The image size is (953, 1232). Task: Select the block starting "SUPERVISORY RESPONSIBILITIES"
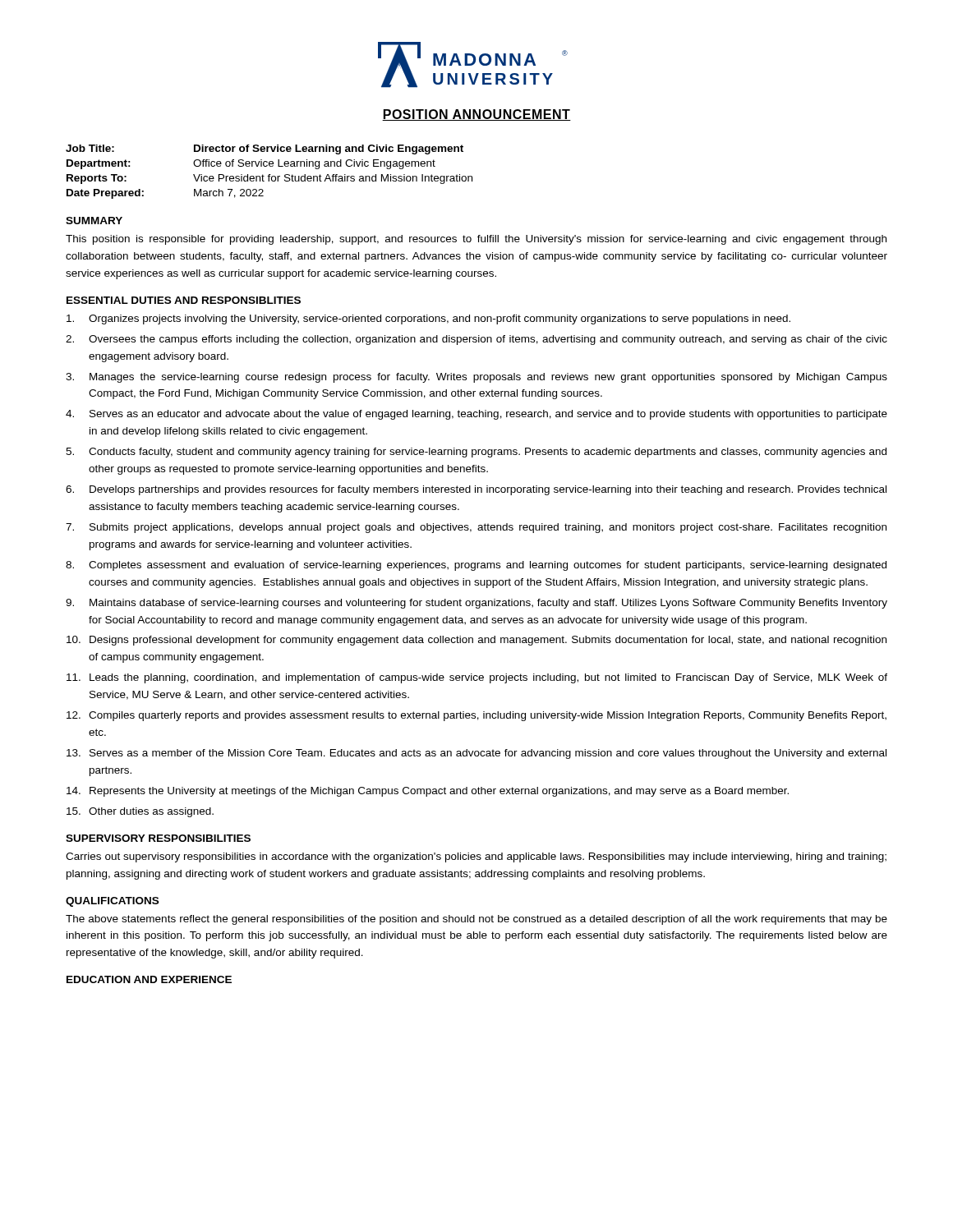point(158,838)
